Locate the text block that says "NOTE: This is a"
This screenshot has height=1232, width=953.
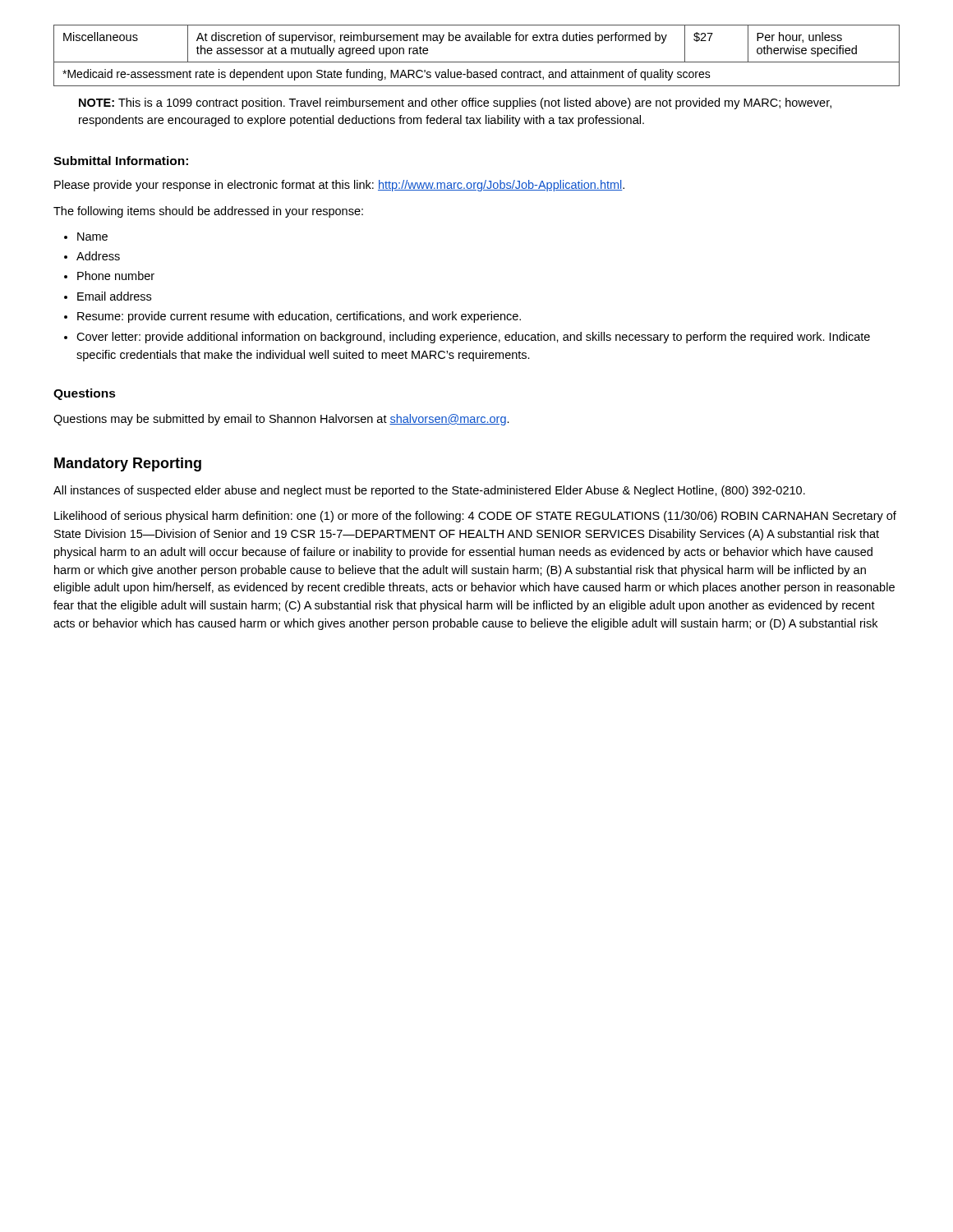455,111
